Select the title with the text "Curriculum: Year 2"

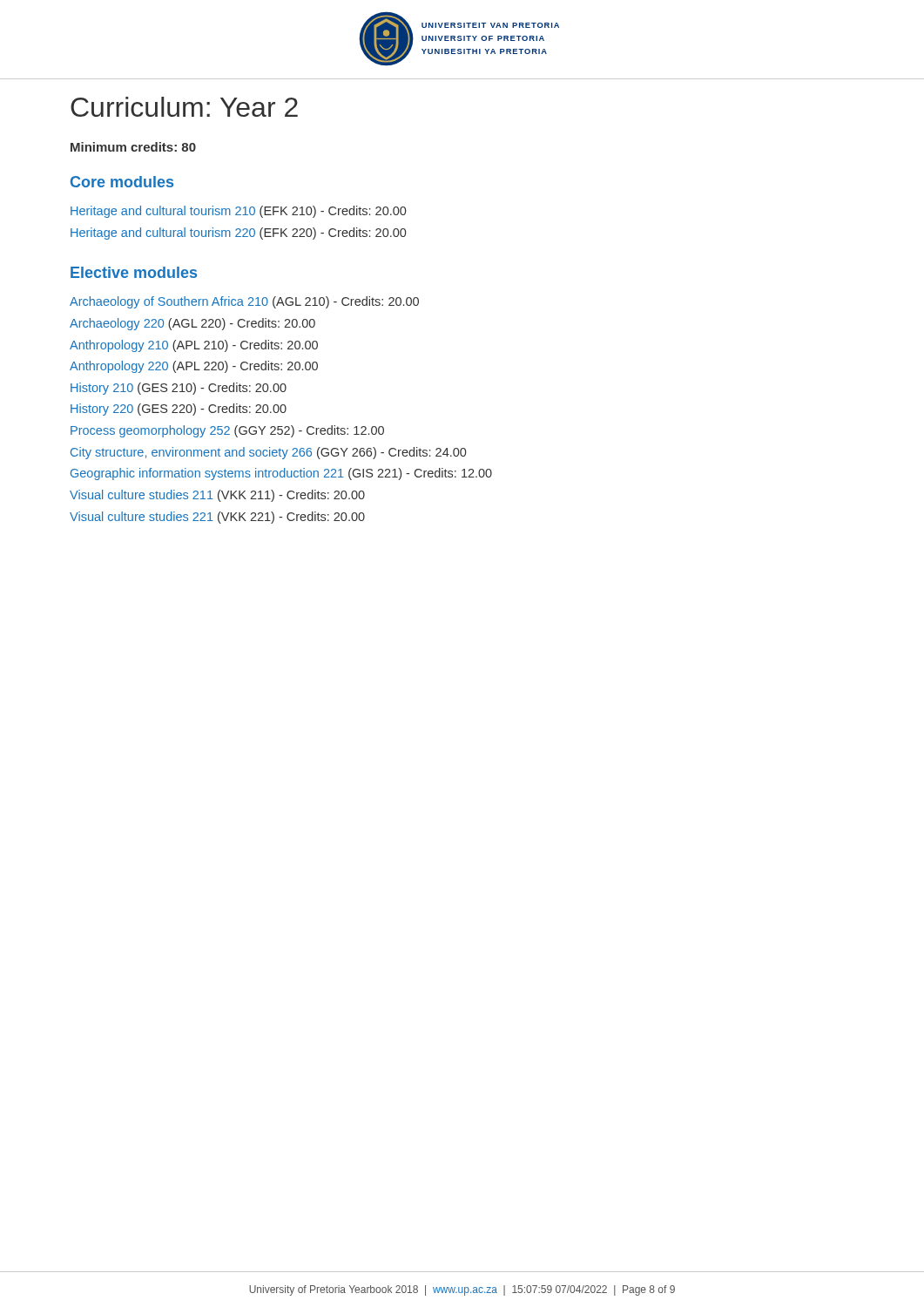184,107
